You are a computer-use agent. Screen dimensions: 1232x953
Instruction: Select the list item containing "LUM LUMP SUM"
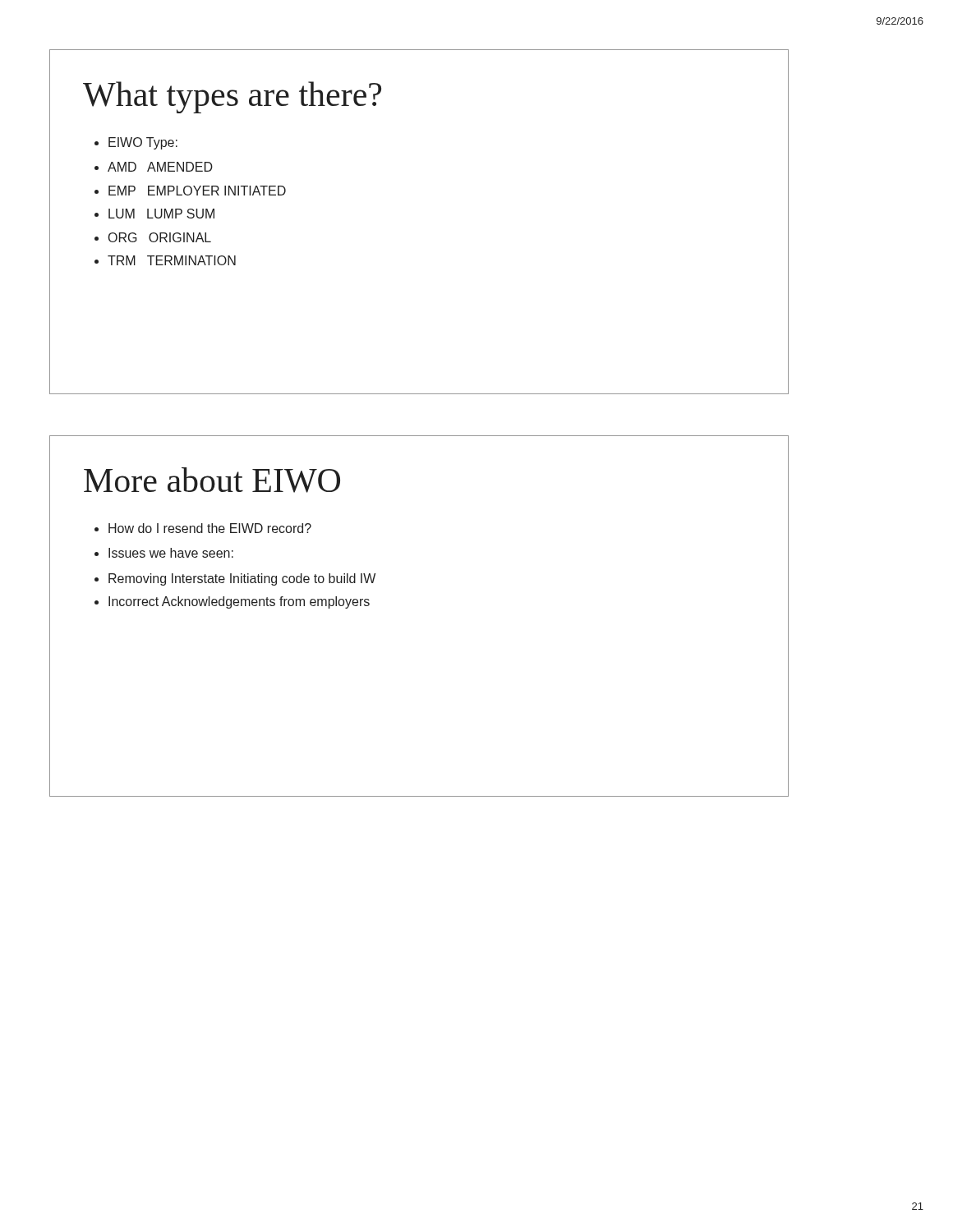(x=162, y=214)
